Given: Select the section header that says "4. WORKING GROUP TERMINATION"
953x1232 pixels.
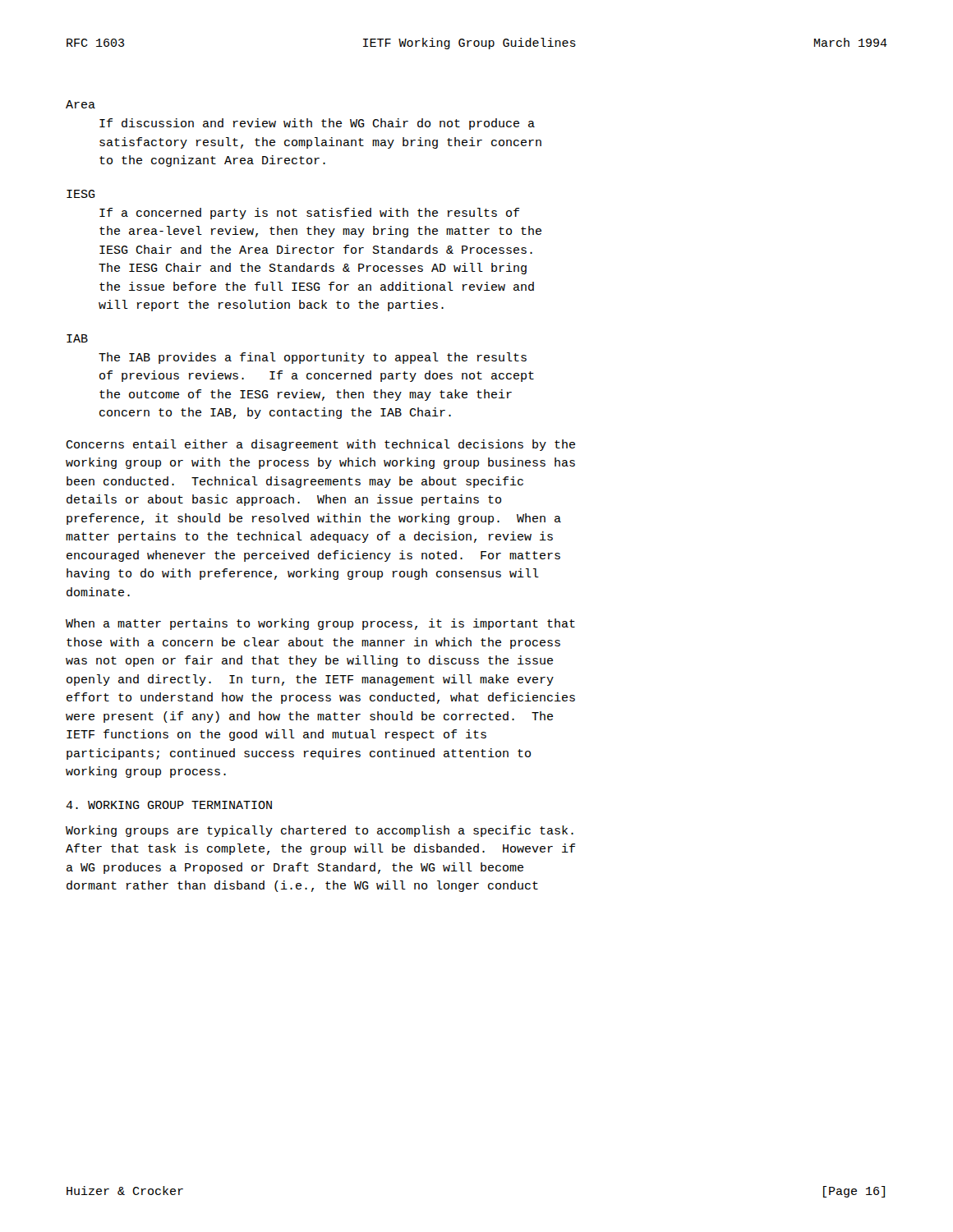Looking at the screenshot, I should point(169,806).
